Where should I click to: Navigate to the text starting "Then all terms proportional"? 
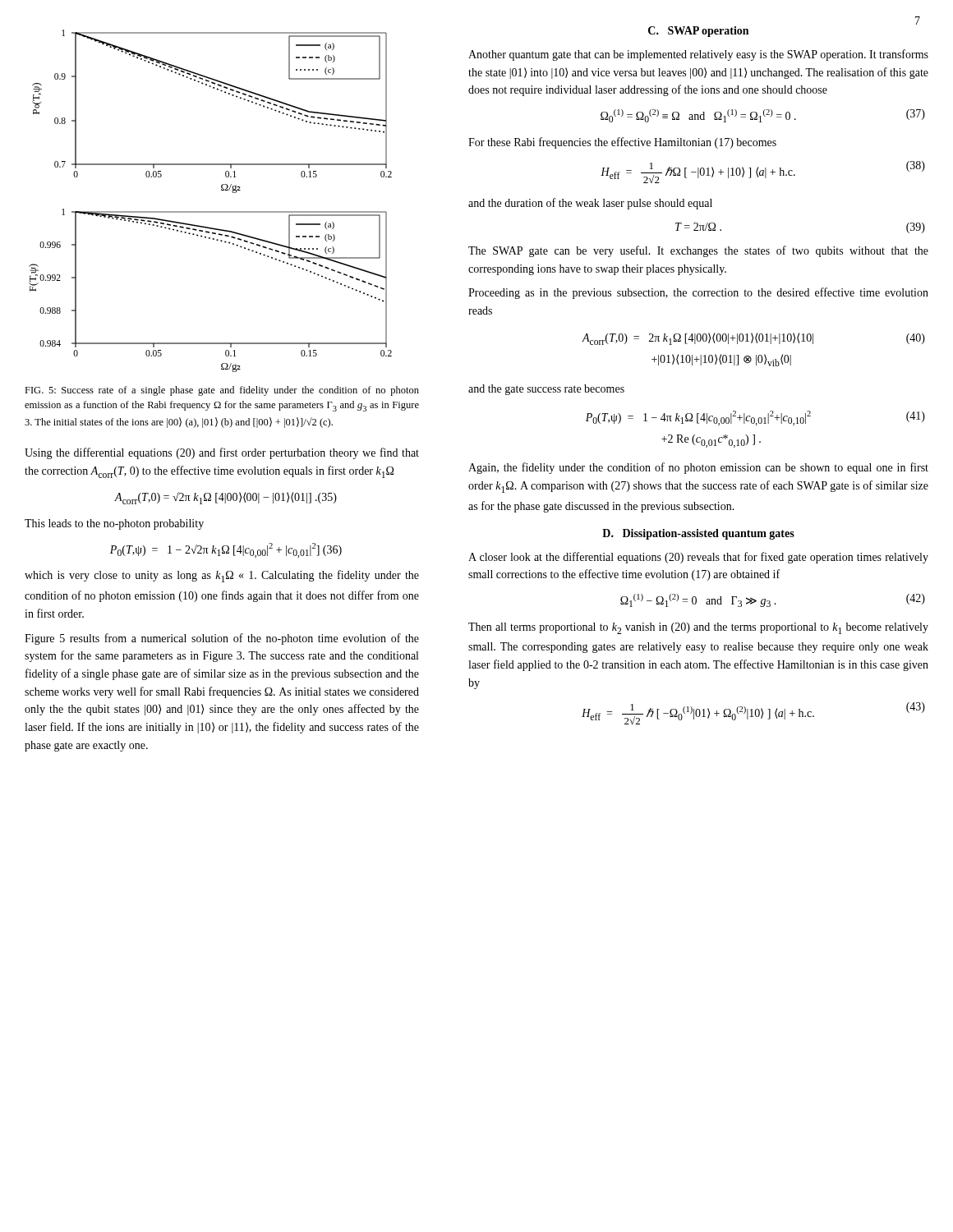698,655
